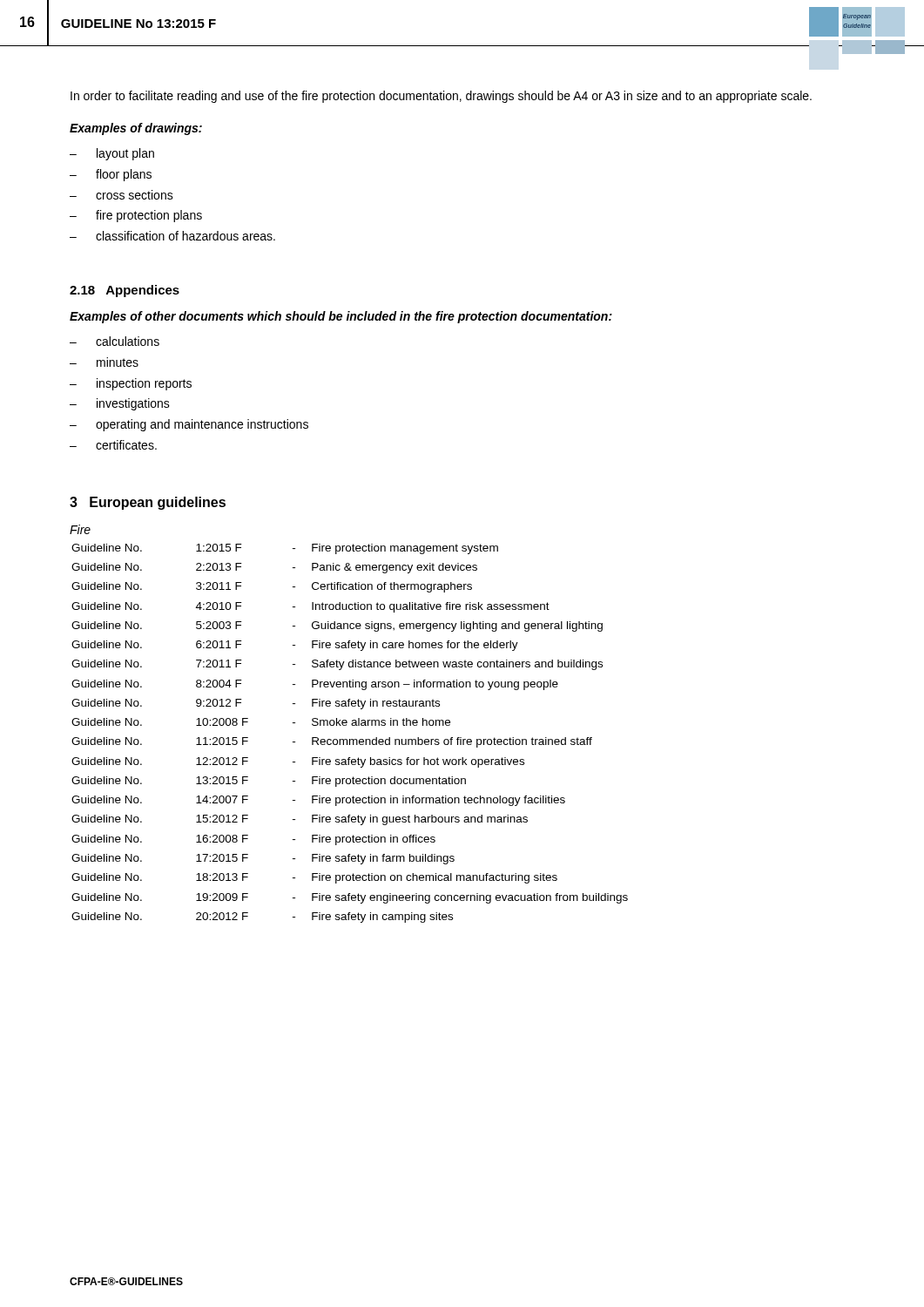Locate the element starting "3 European guidelines"
Viewport: 924px width, 1307px height.
(x=148, y=502)
